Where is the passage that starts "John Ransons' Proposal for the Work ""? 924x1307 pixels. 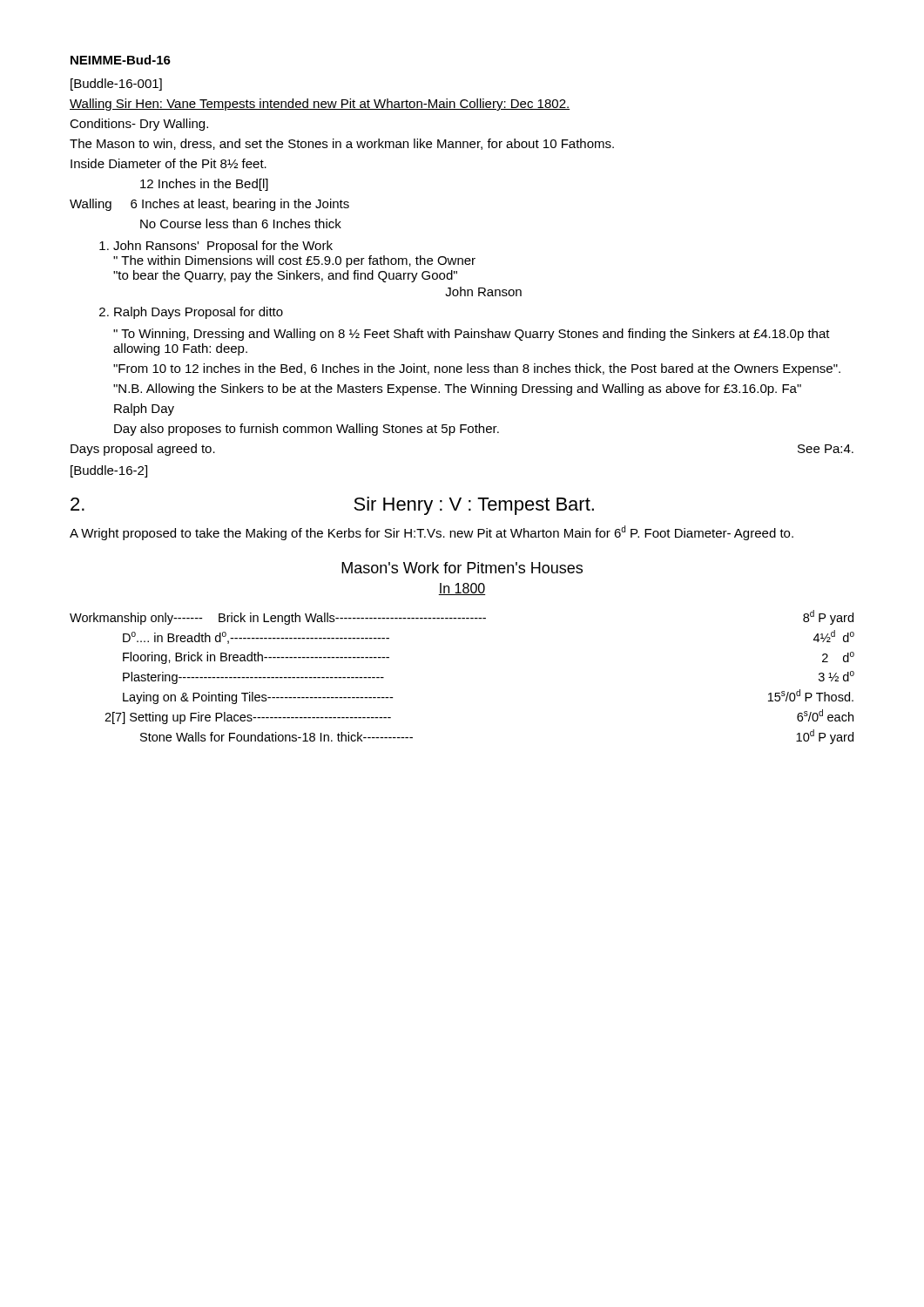pyautogui.click(x=471, y=268)
